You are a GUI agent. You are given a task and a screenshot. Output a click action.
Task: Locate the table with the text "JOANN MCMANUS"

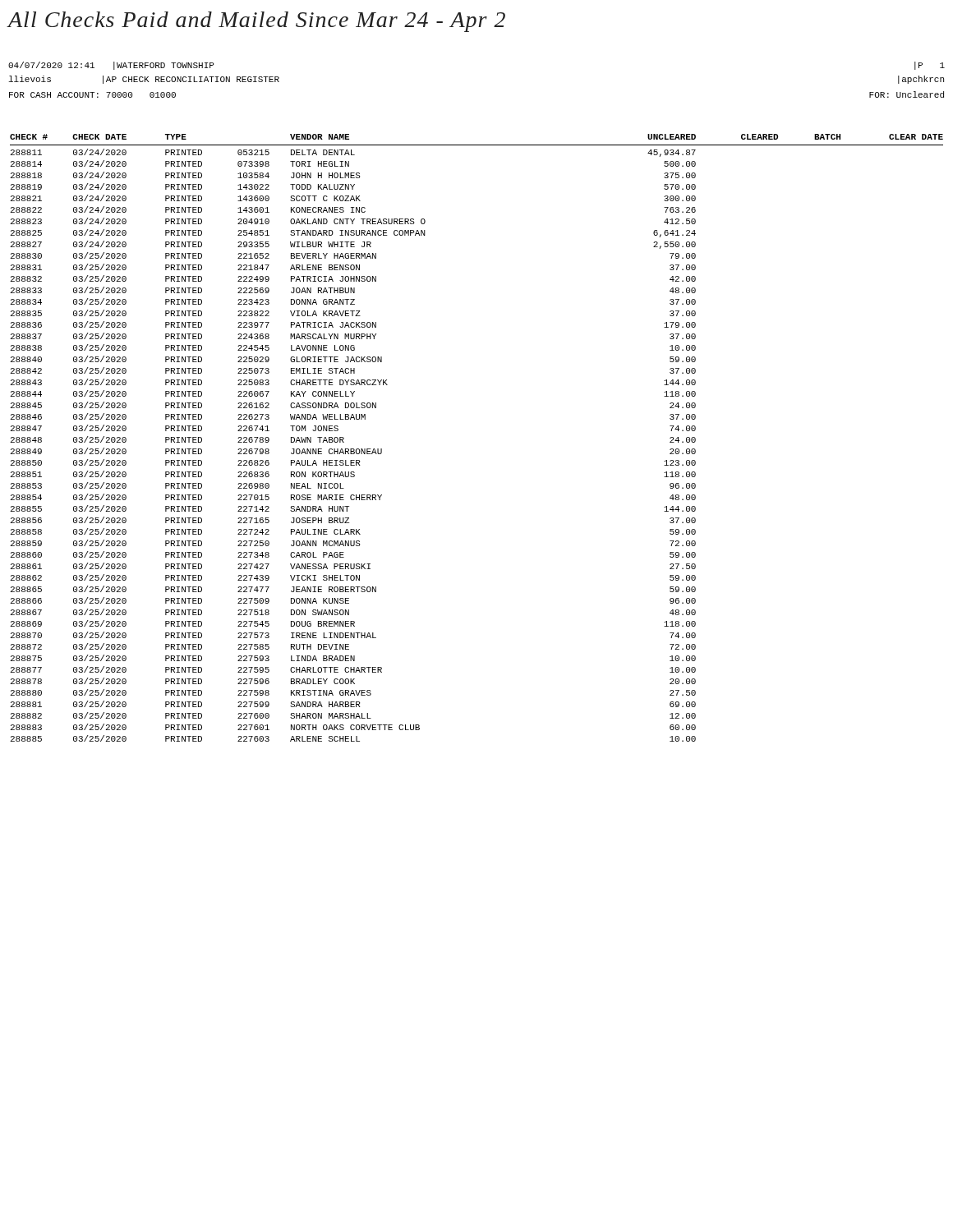point(476,438)
